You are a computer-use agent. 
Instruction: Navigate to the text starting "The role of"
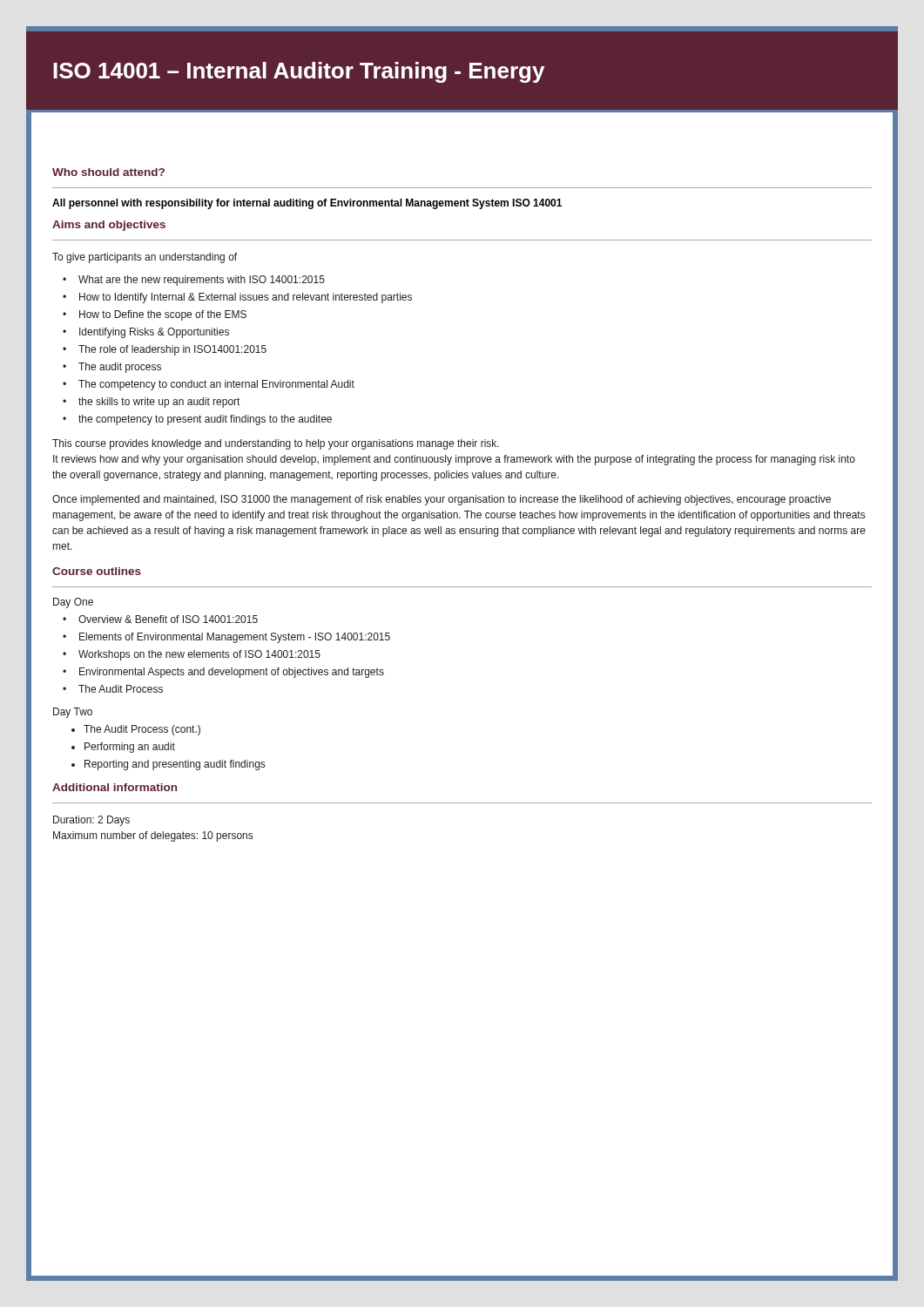click(173, 349)
